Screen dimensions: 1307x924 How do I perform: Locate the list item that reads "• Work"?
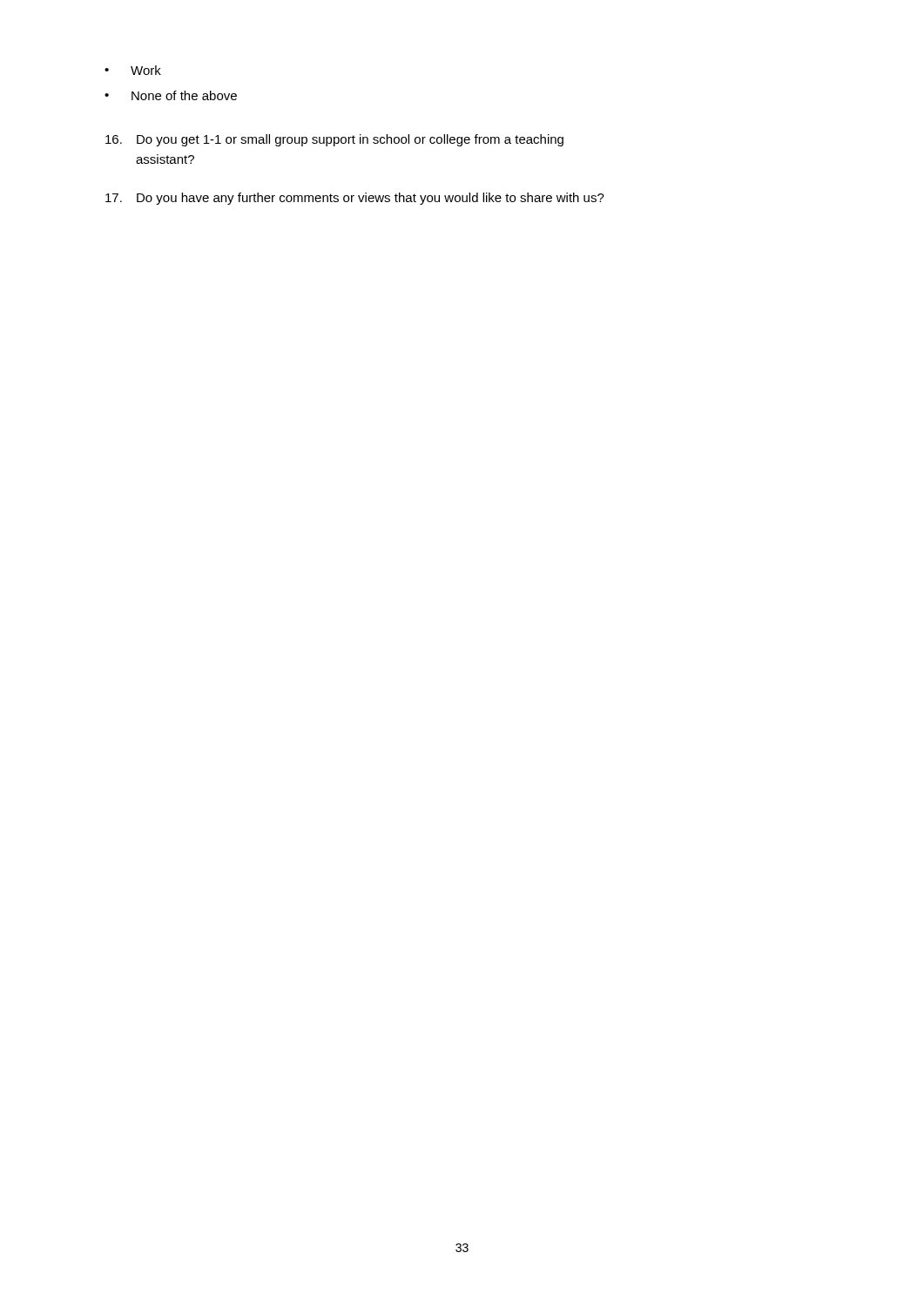[133, 71]
